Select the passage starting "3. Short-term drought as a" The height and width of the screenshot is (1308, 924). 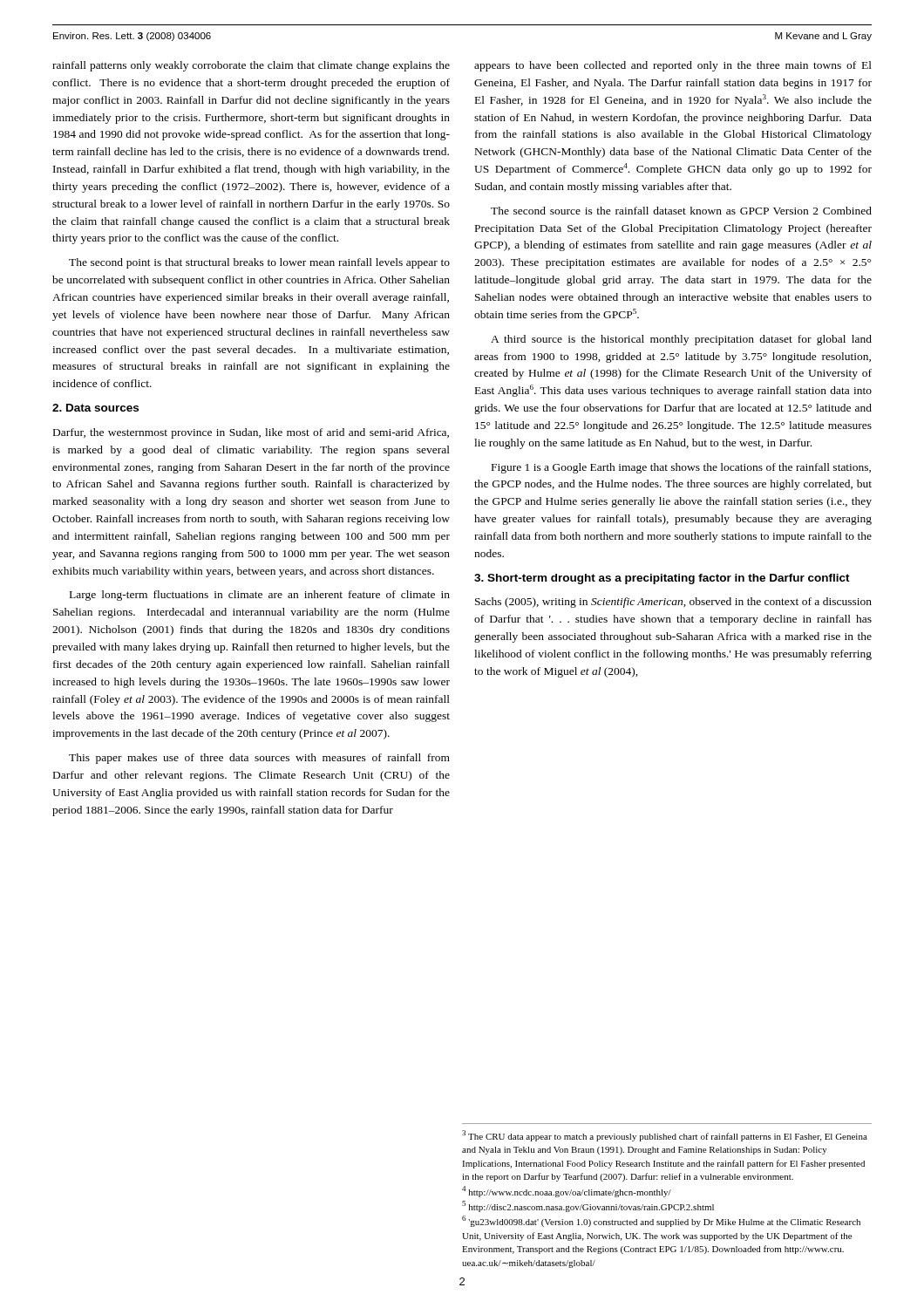coord(673,578)
